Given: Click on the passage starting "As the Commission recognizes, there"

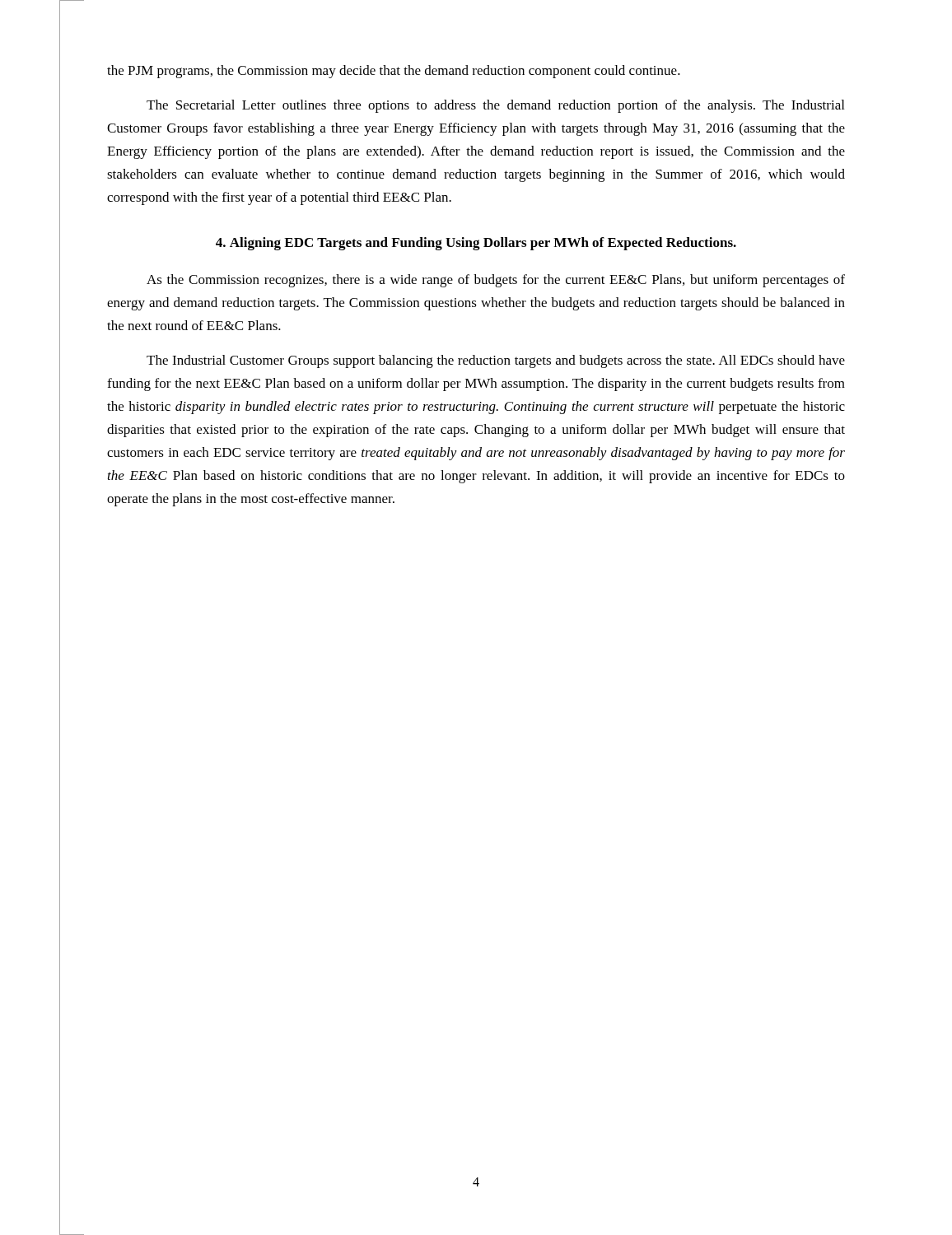Looking at the screenshot, I should pos(476,302).
